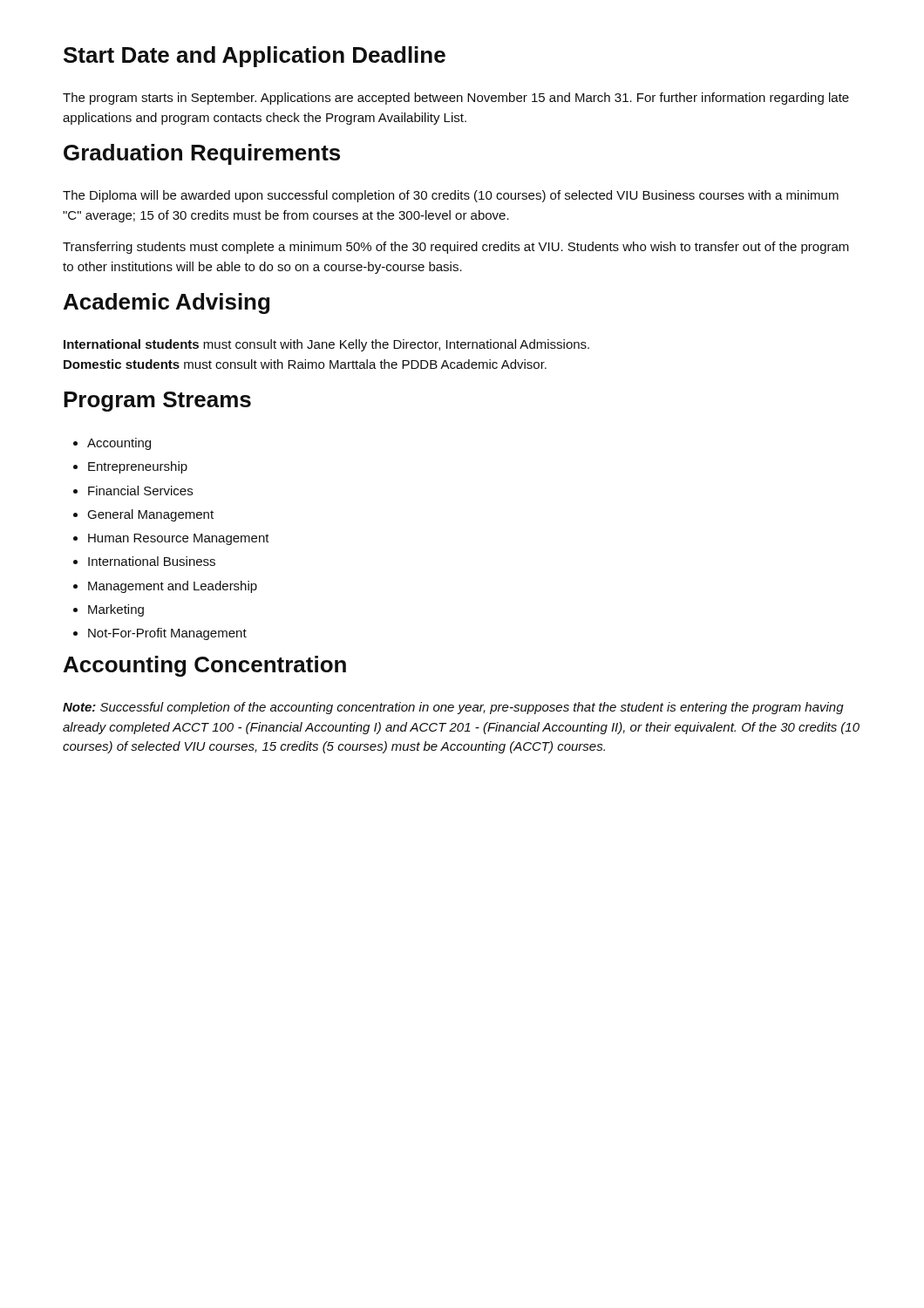Click on the text block starting "Transferring students must complete a minimum 50% of"
This screenshot has height=1308, width=924.
462,257
